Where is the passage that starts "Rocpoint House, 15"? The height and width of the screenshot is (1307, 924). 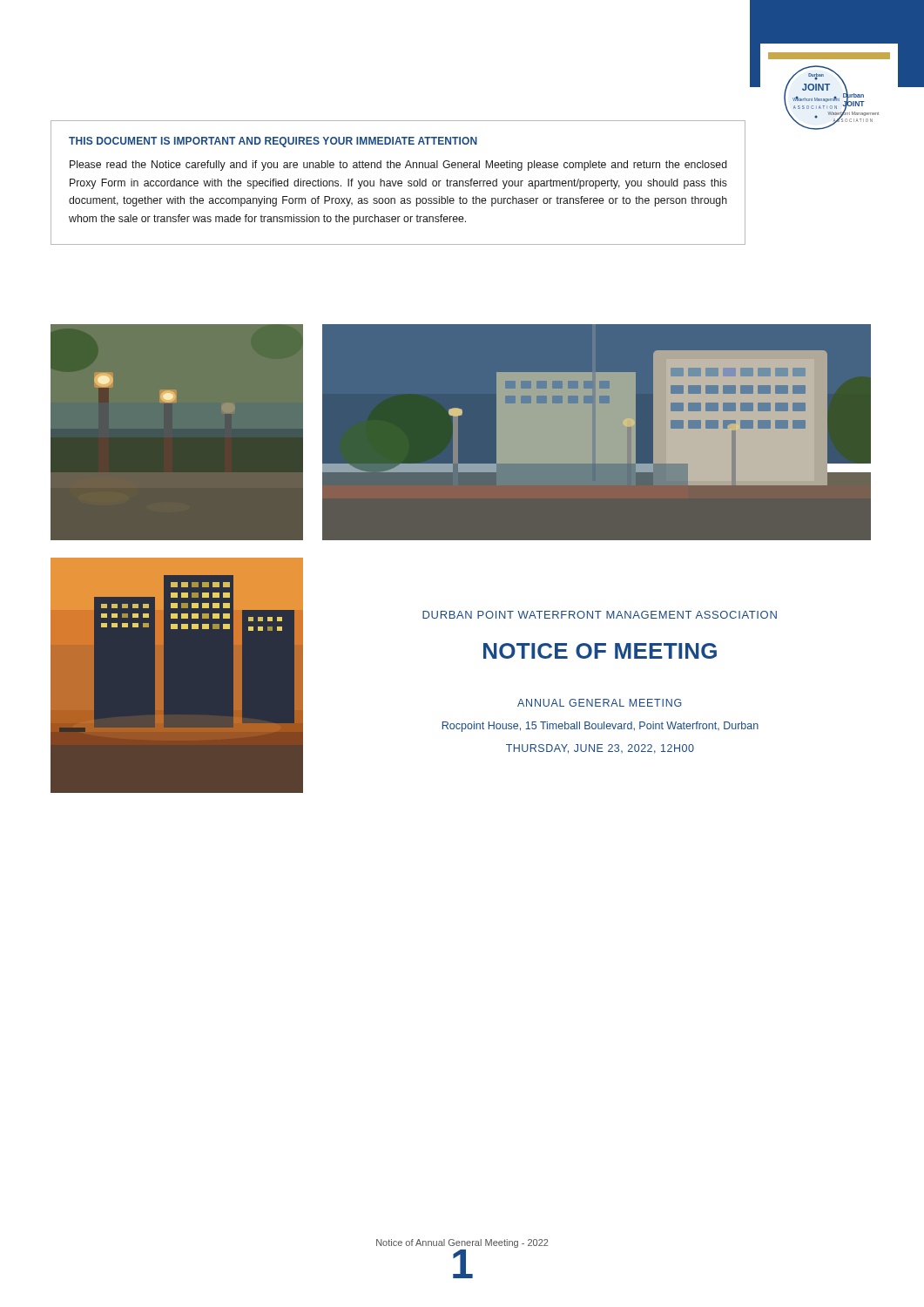point(600,726)
